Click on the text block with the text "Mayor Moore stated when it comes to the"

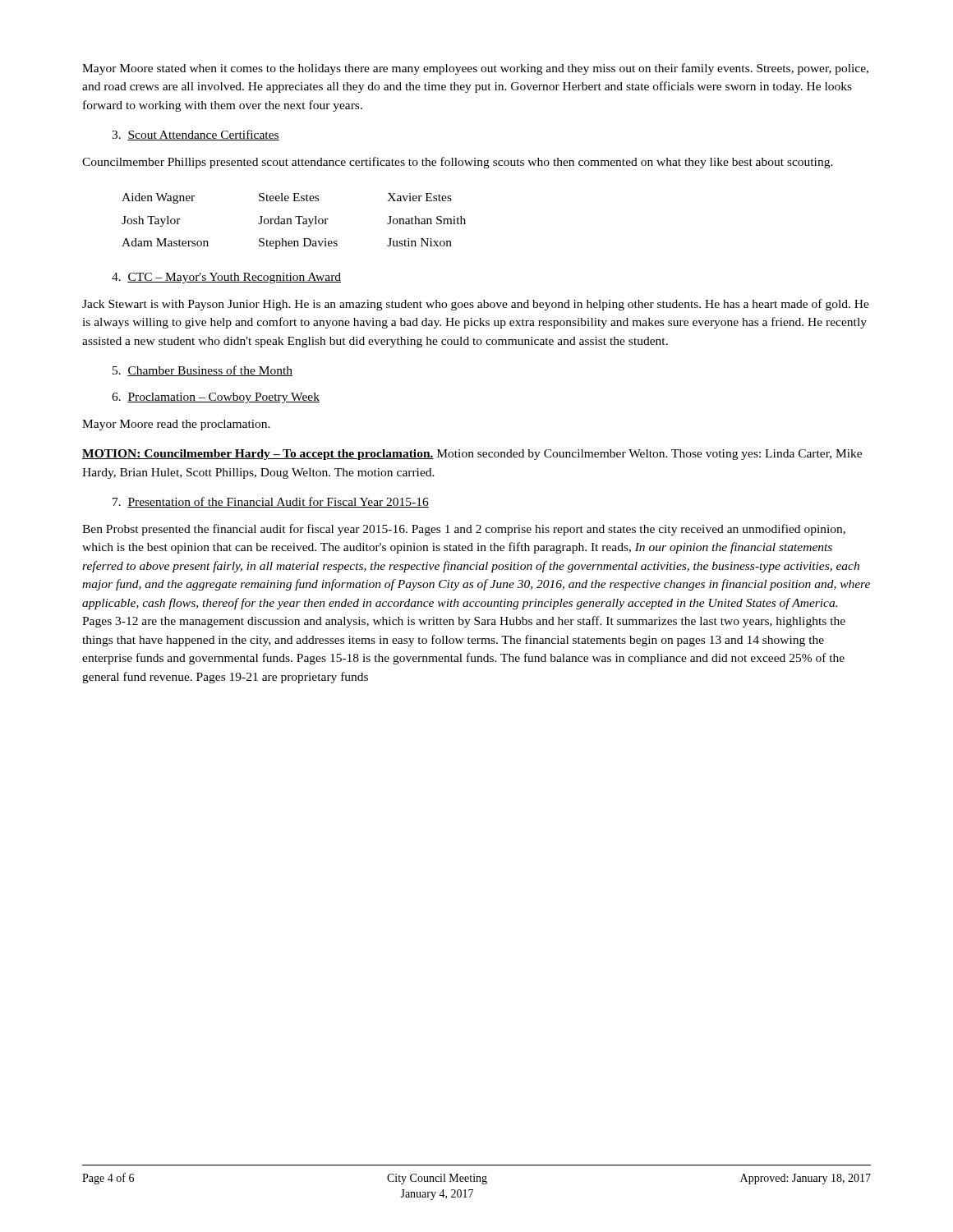[x=476, y=86]
